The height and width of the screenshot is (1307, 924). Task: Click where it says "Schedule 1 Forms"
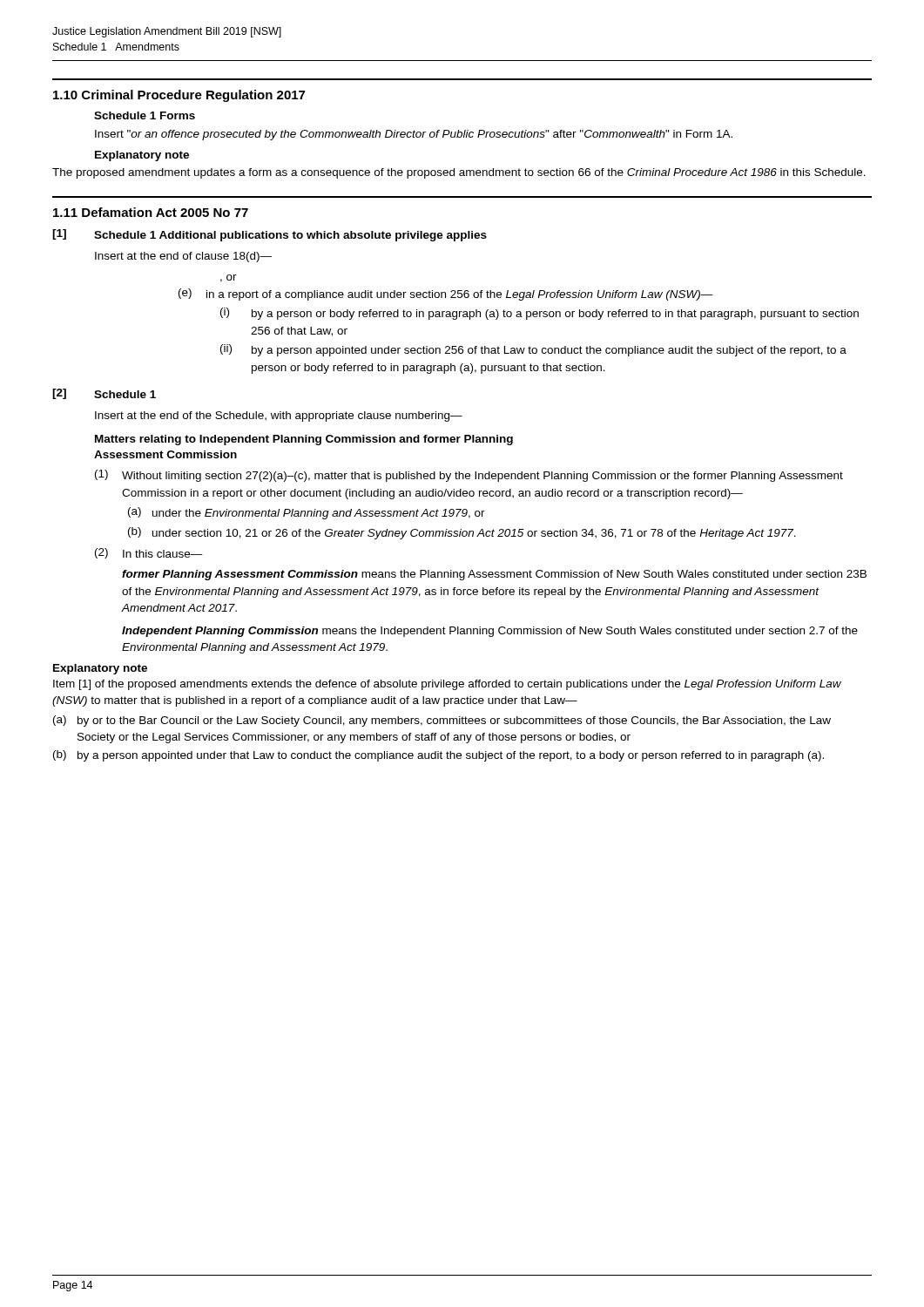(x=145, y=115)
